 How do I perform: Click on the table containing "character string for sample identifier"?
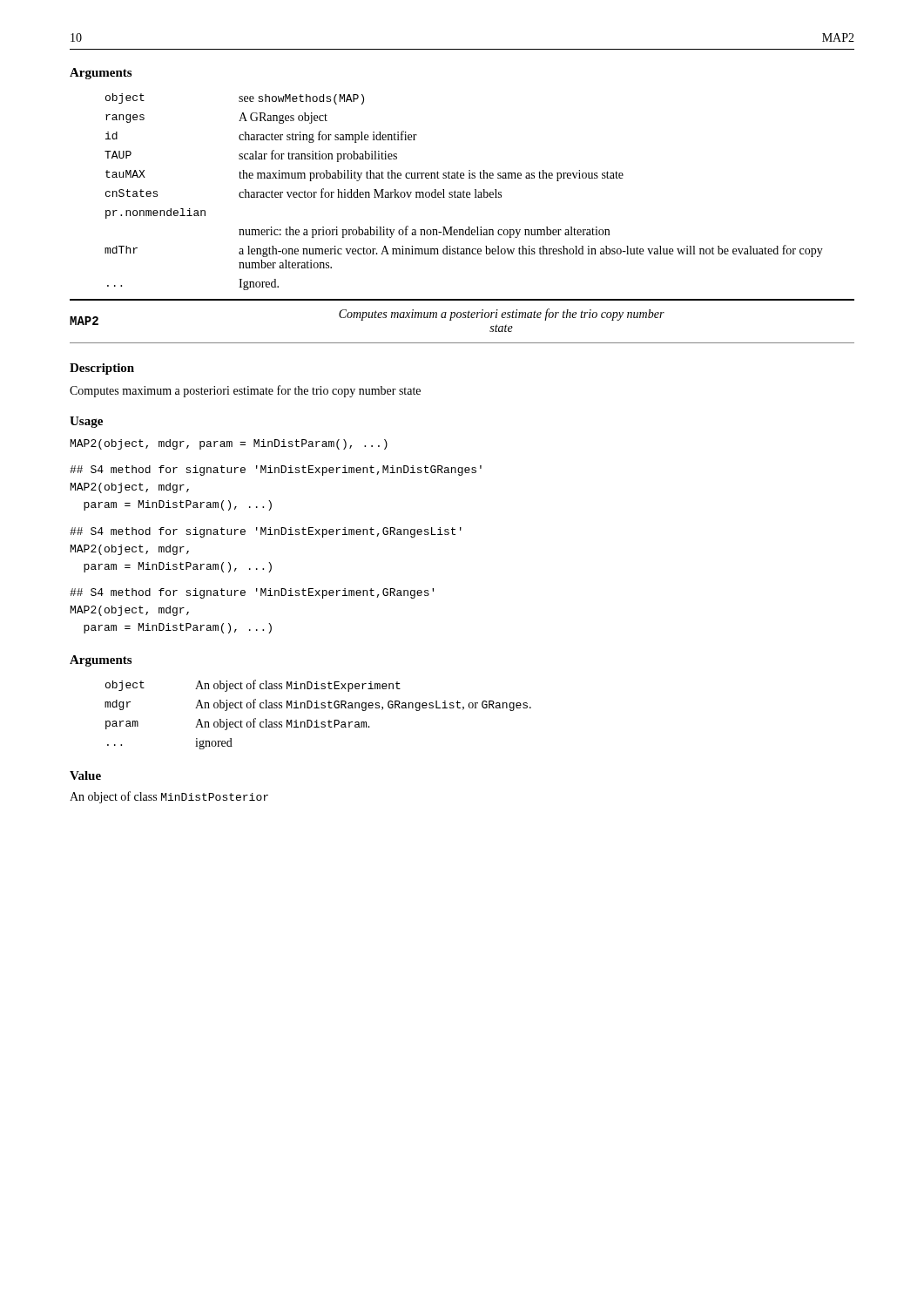point(462,191)
